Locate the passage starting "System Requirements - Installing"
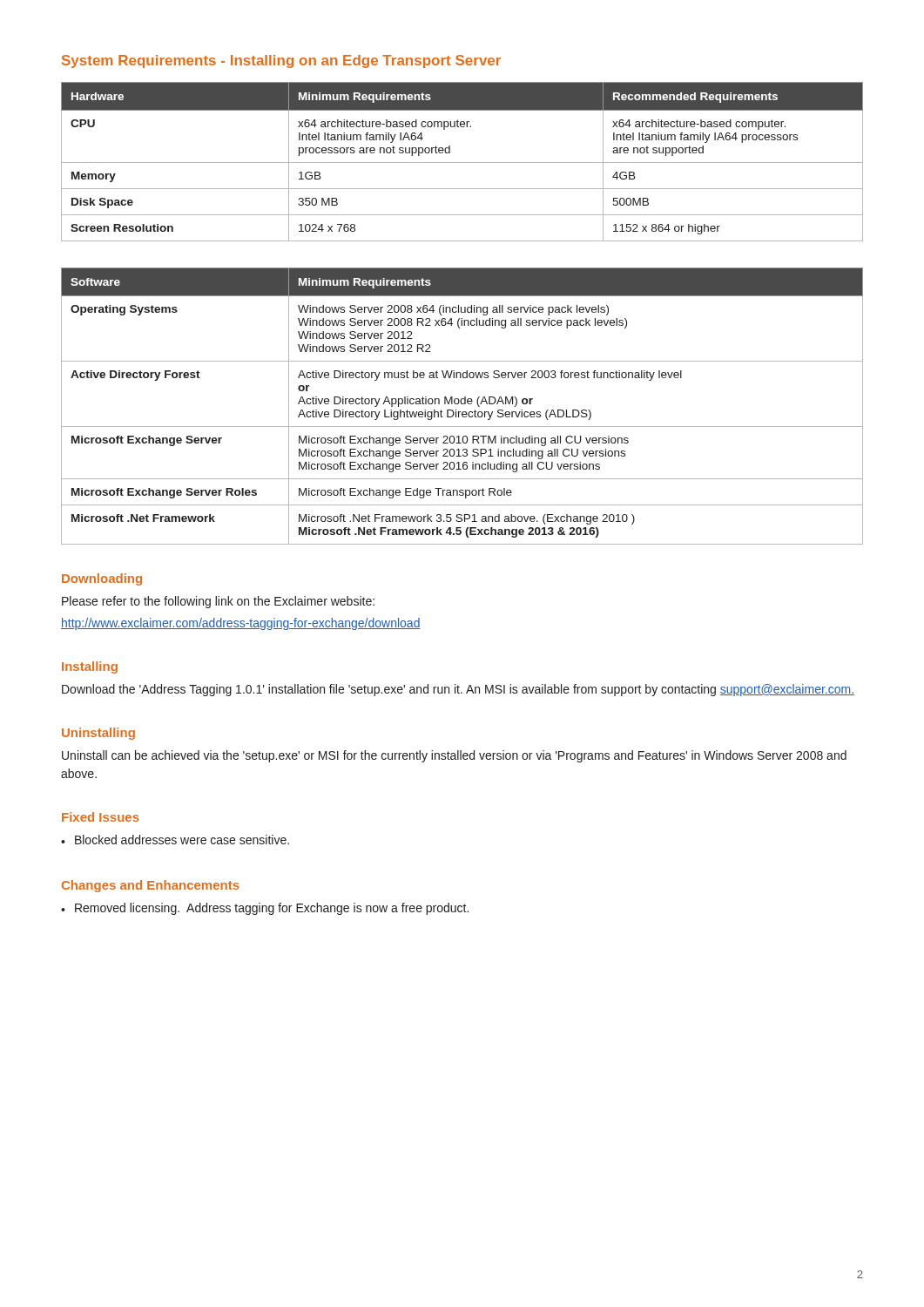The image size is (924, 1307). (462, 61)
